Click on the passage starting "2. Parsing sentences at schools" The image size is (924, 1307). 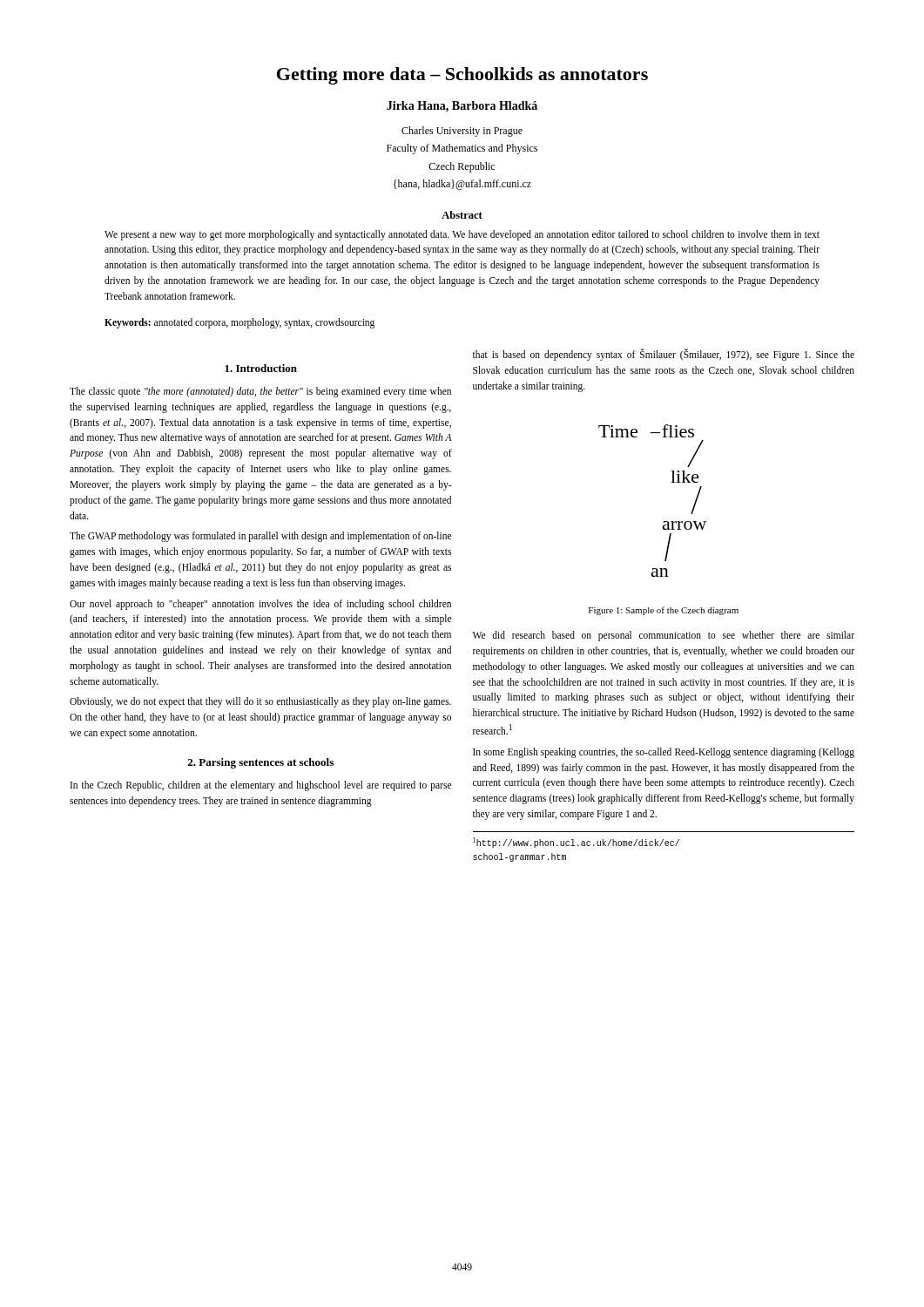pyautogui.click(x=261, y=762)
